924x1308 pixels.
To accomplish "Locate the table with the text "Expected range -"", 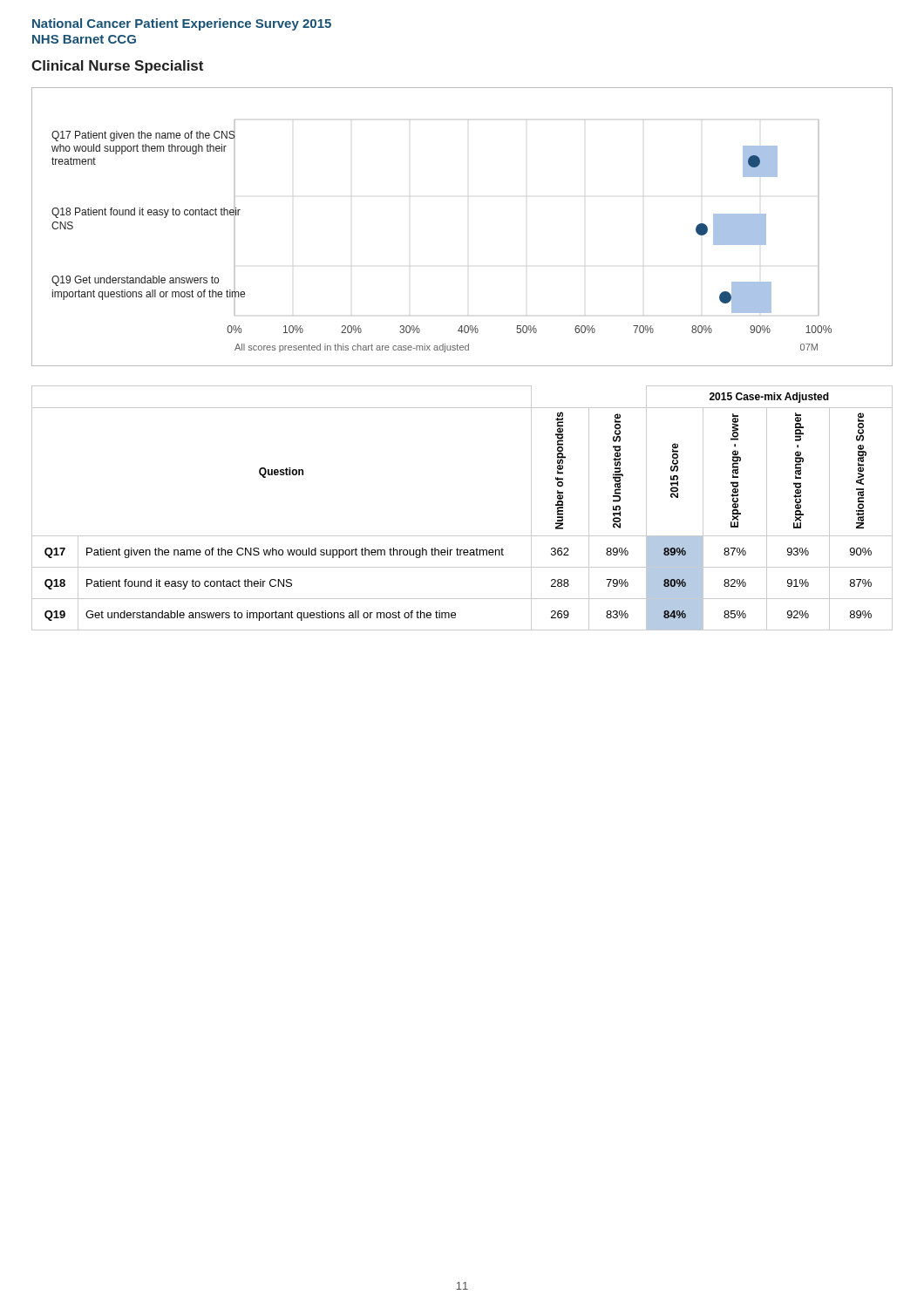I will (x=462, y=508).
